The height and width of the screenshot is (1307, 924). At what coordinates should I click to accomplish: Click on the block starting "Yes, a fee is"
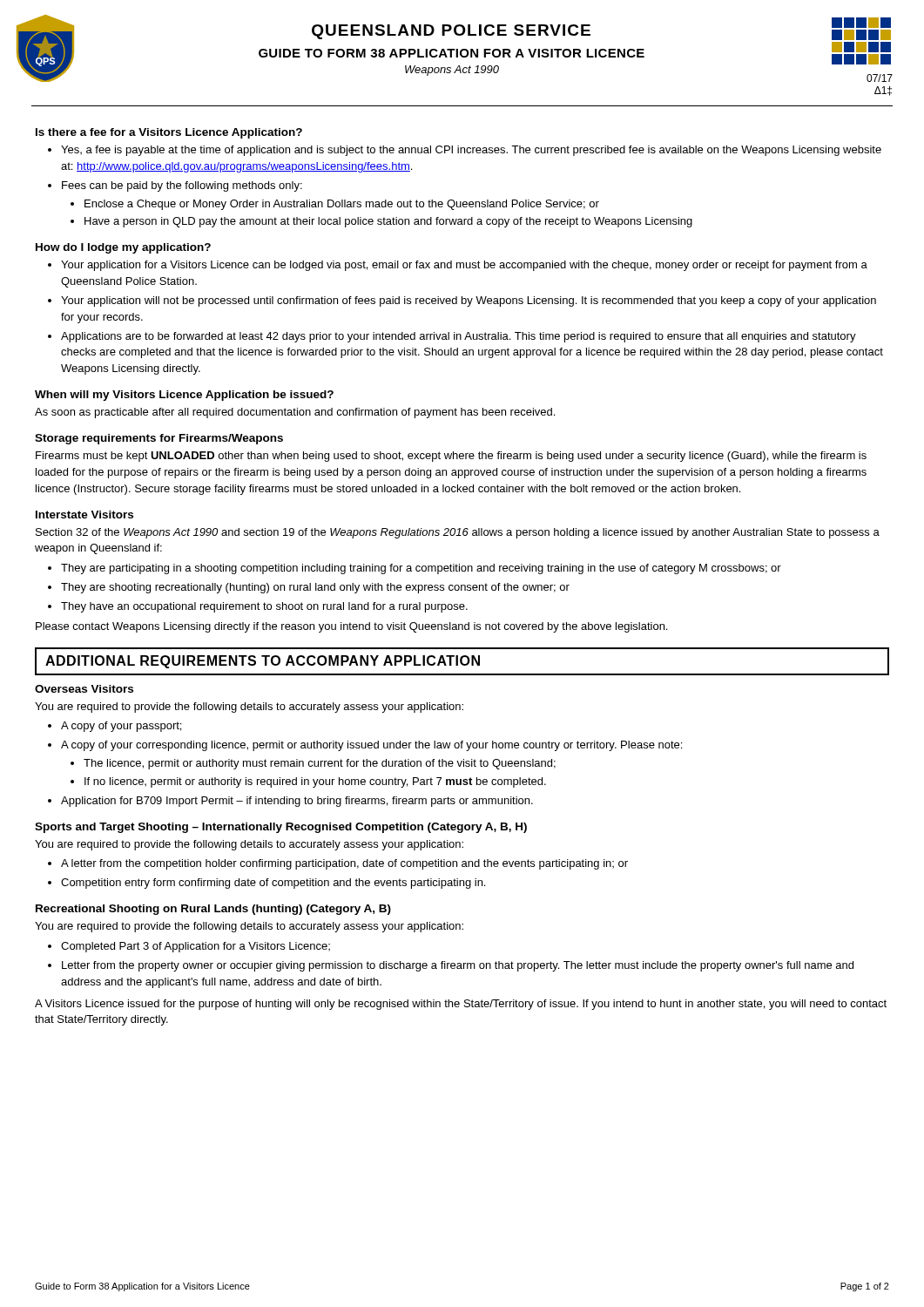(471, 158)
